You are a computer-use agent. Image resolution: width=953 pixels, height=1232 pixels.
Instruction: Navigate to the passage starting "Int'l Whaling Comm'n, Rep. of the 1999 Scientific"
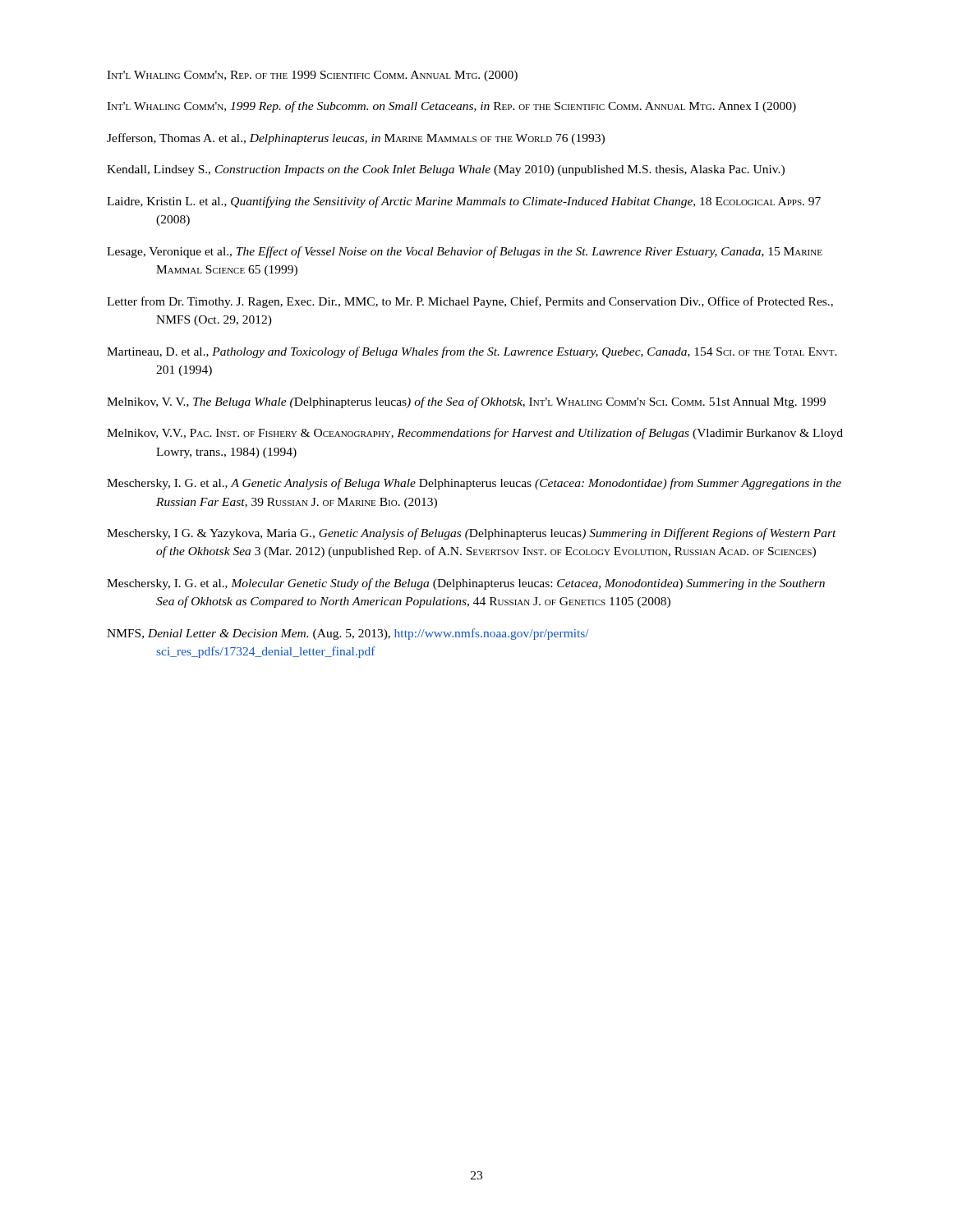312,74
